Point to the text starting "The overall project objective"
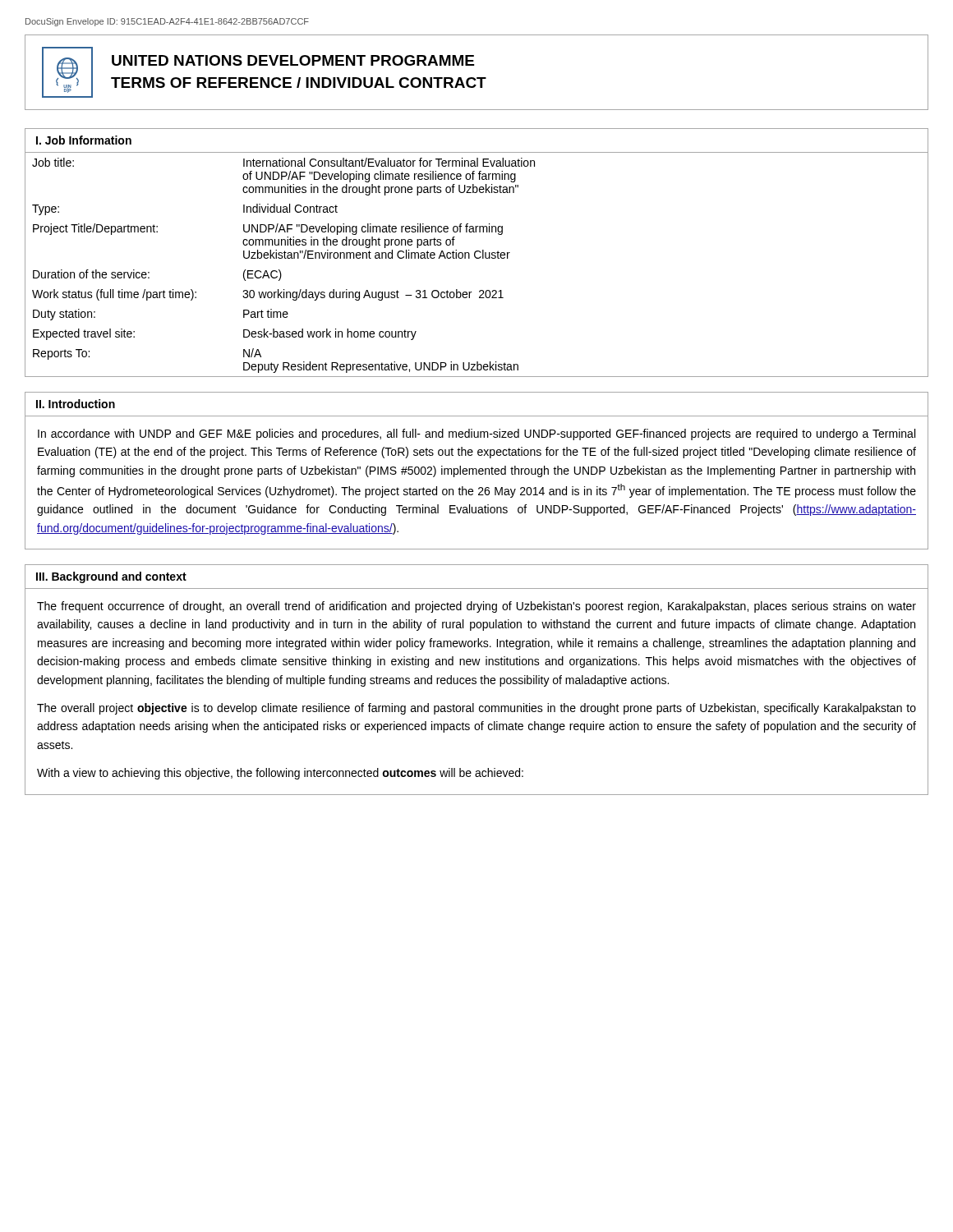953x1232 pixels. click(476, 726)
